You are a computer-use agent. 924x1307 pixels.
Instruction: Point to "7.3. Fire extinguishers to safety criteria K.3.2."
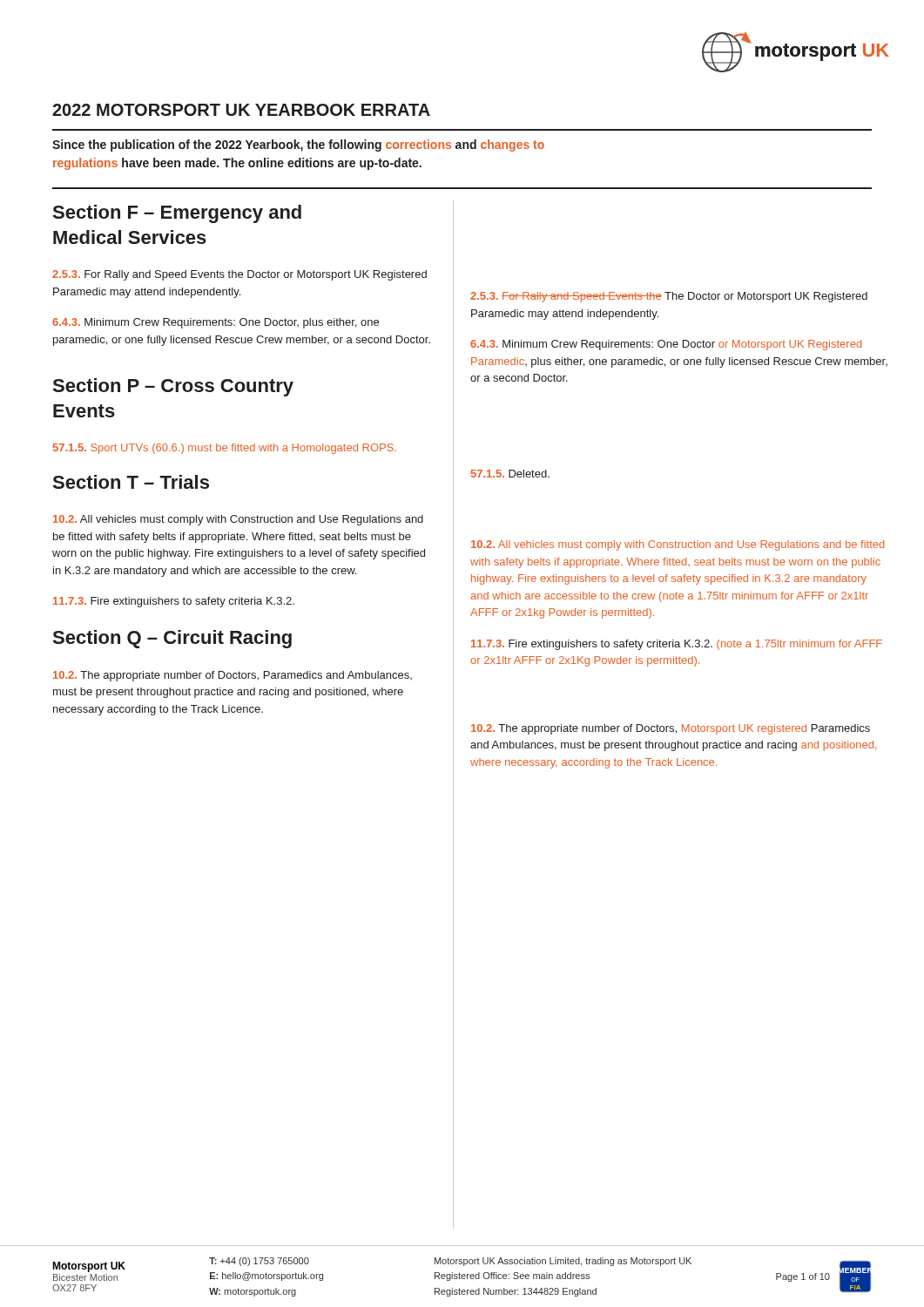coord(174,601)
